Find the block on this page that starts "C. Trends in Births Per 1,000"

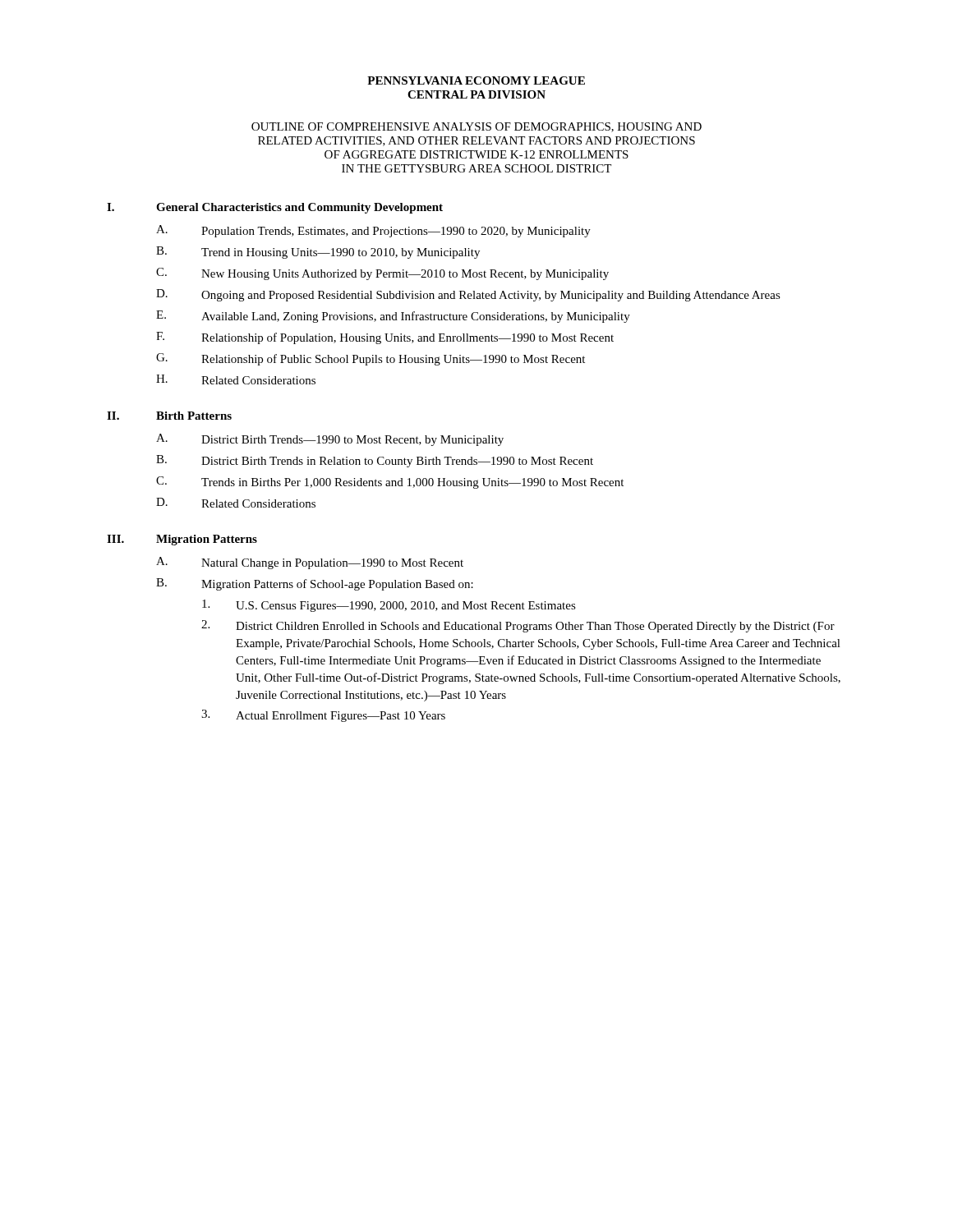501,483
